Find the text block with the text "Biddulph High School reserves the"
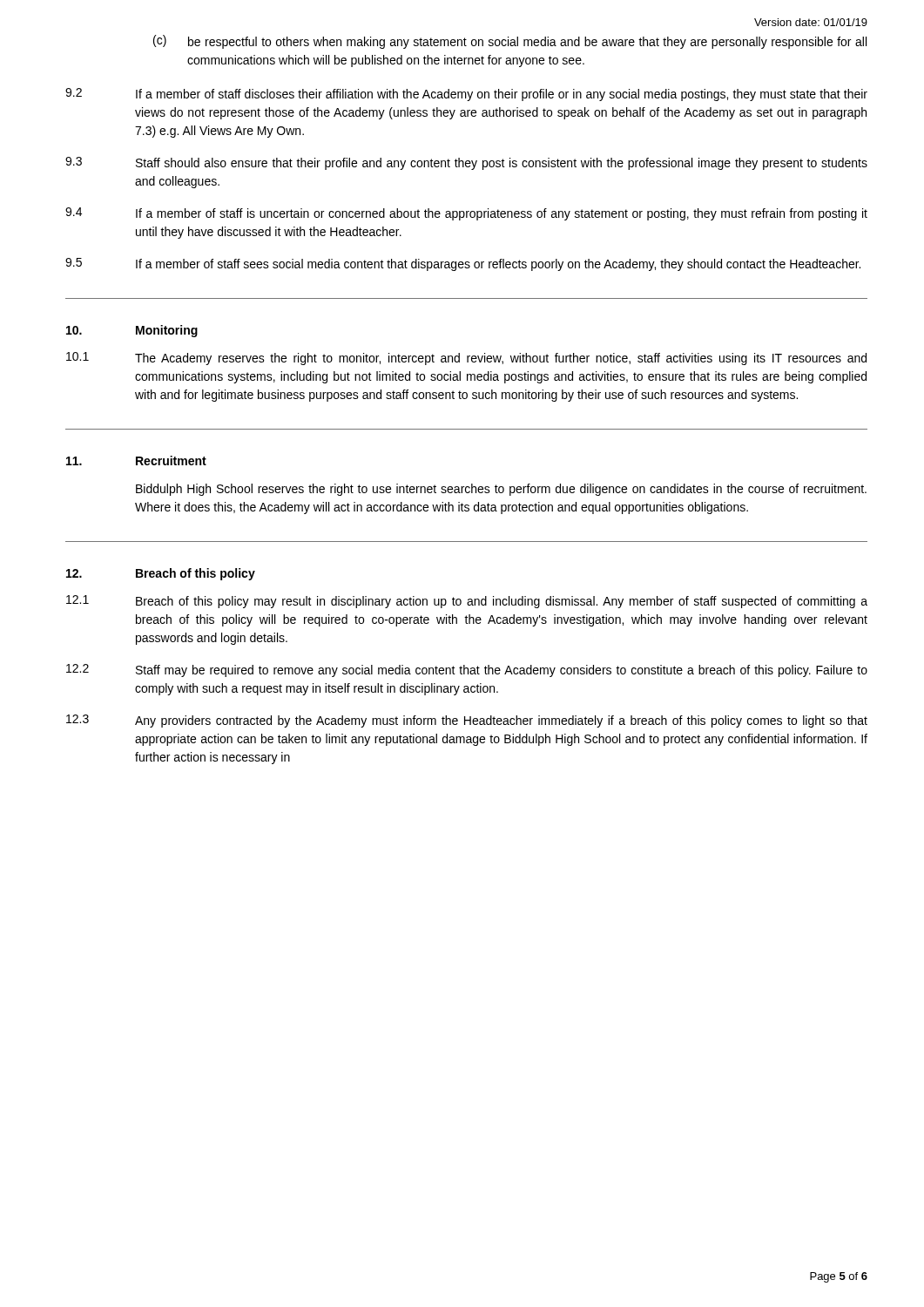The height and width of the screenshot is (1307, 924). pos(501,498)
